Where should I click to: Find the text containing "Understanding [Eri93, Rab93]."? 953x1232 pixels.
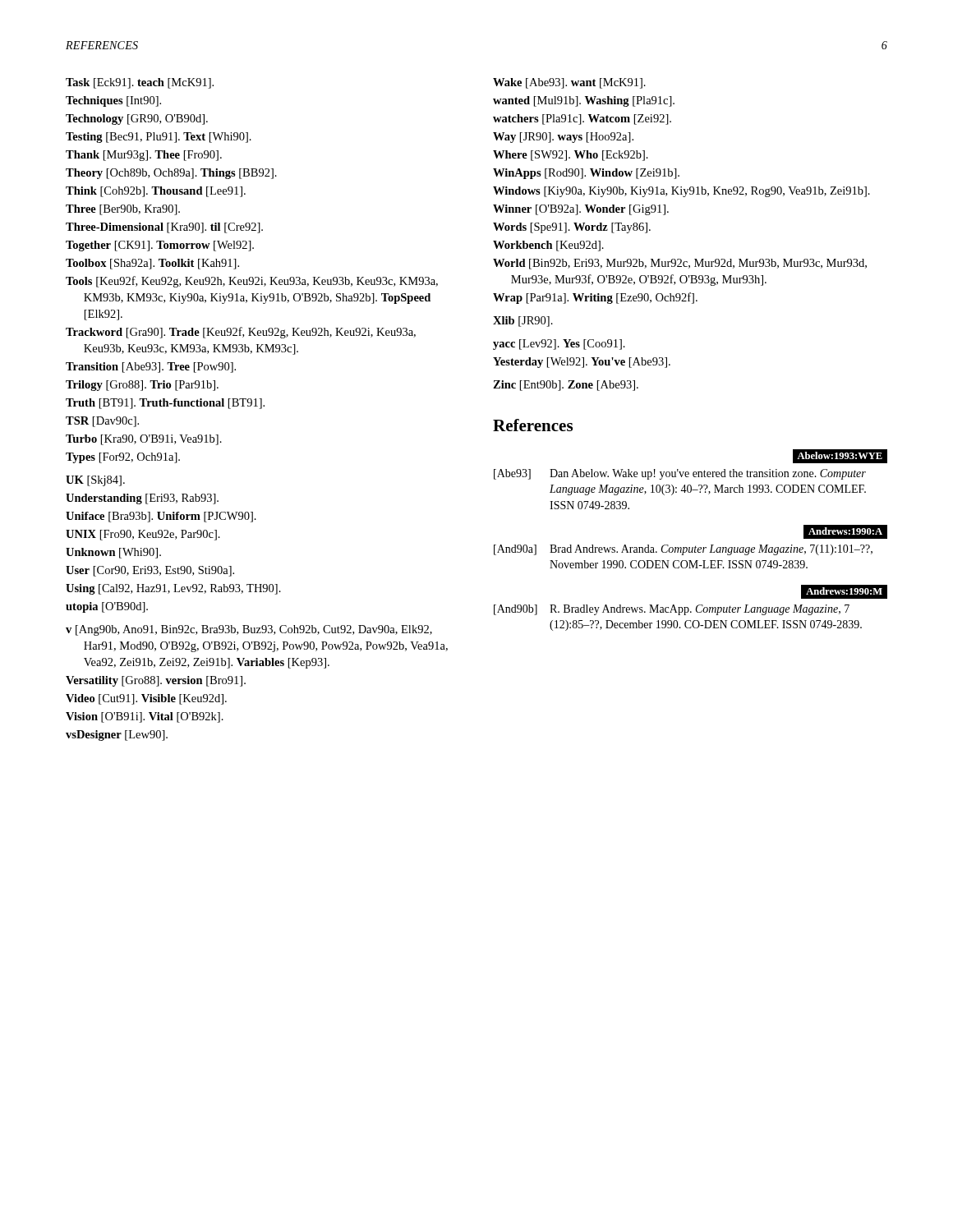coord(143,498)
